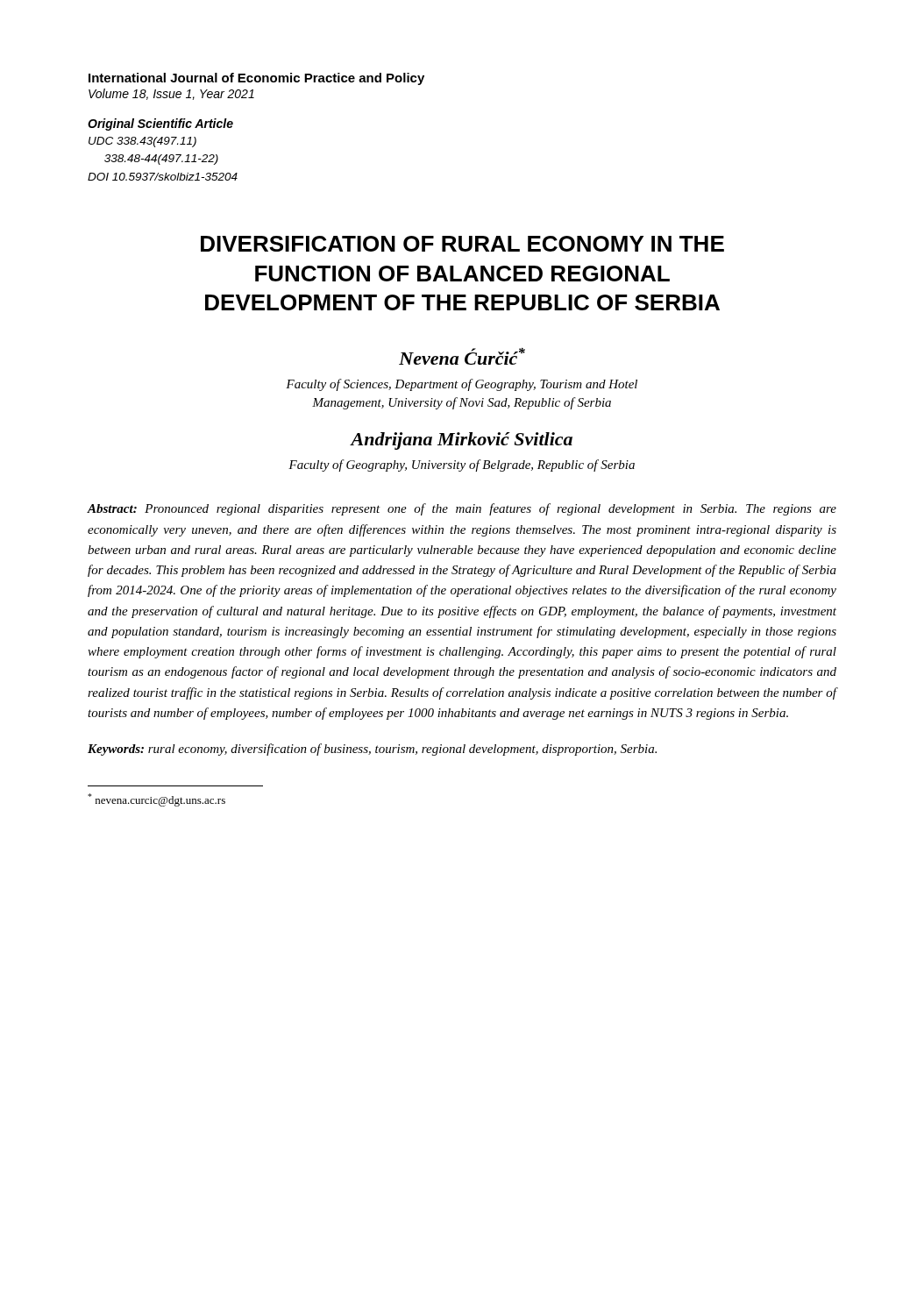Locate a footnote
Screen dimensions: 1315x924
[x=462, y=800]
